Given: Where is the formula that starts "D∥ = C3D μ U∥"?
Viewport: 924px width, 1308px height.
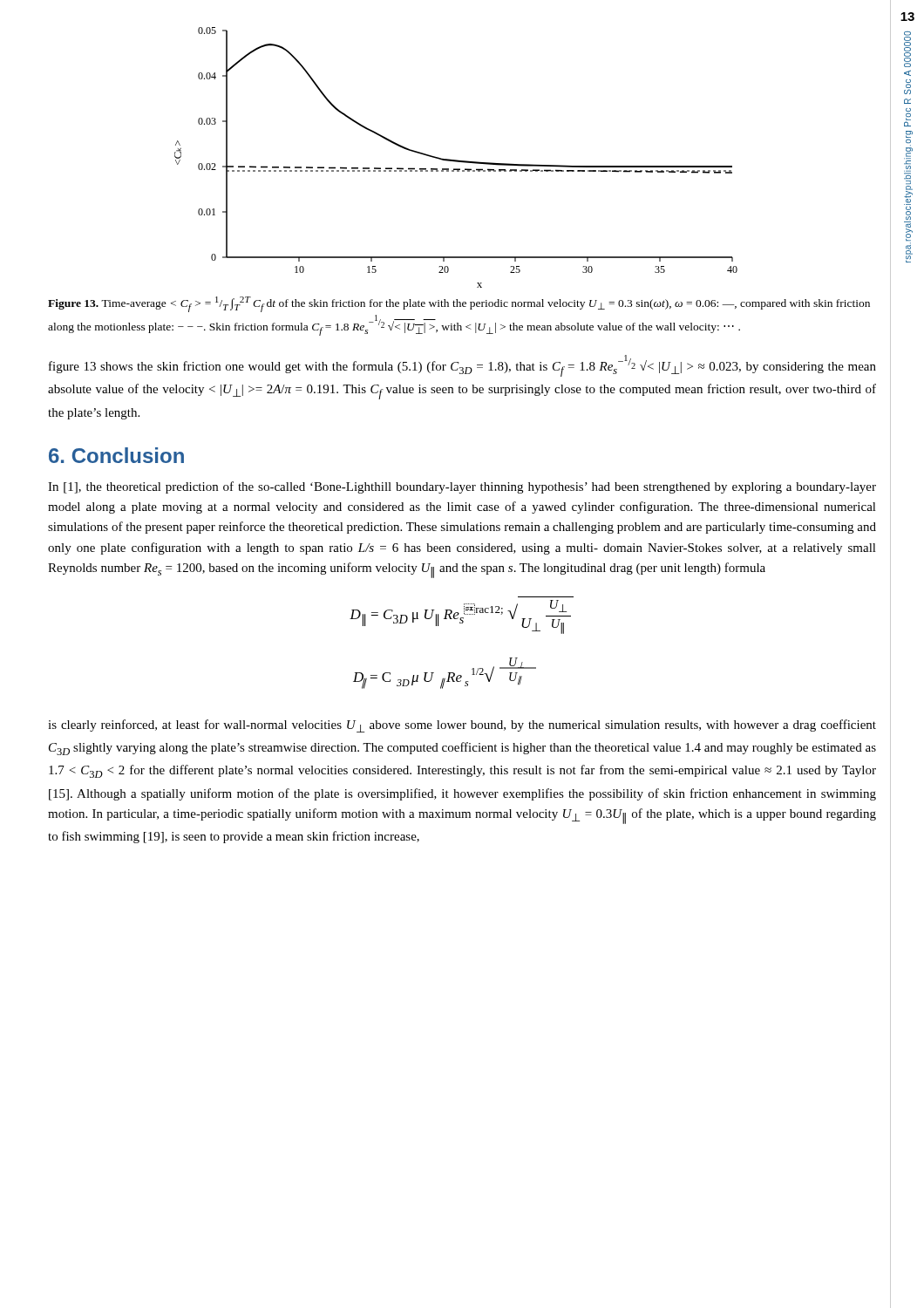Looking at the screenshot, I should tap(462, 616).
